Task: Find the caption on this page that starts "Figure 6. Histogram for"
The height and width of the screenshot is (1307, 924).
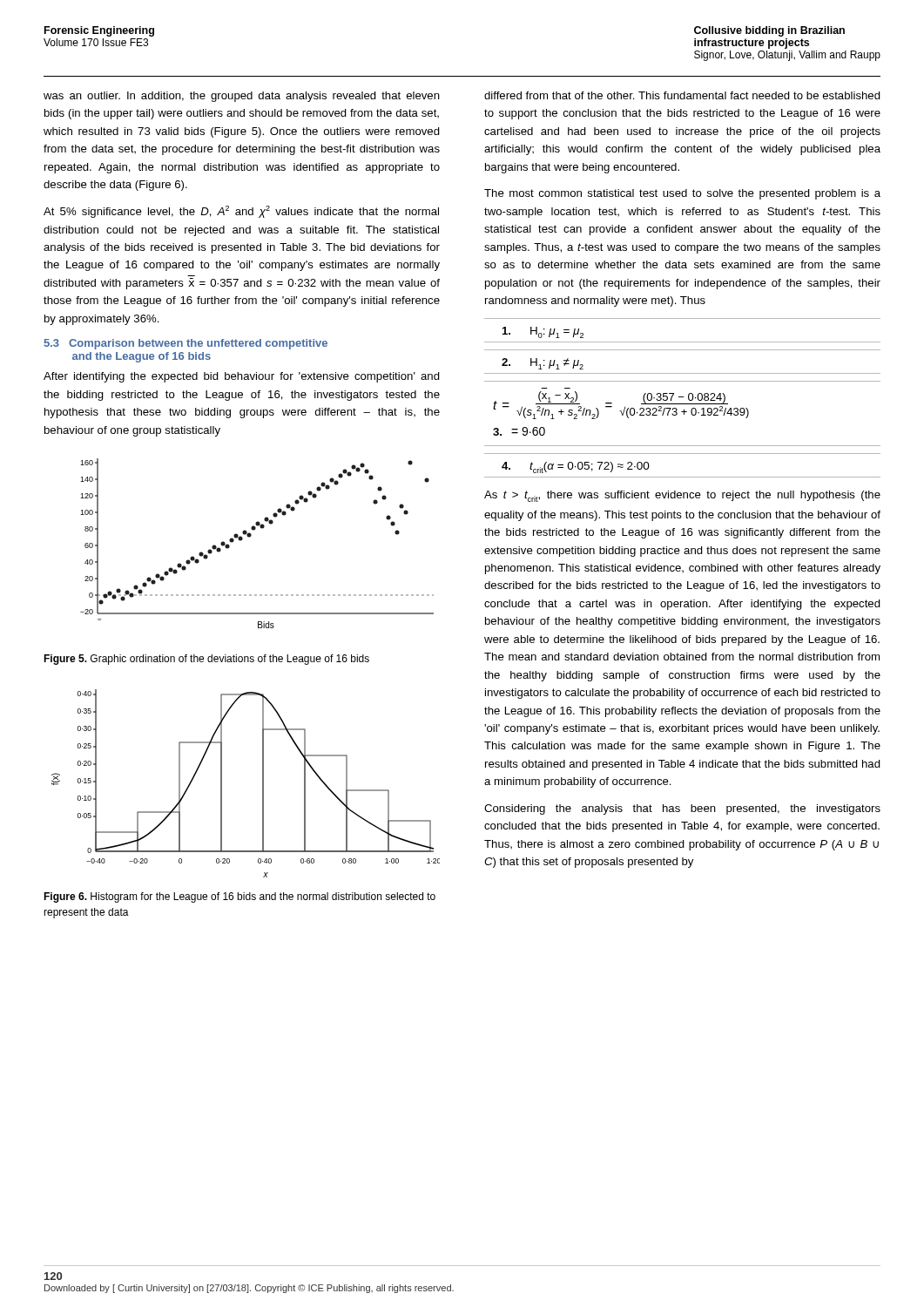Action: point(240,905)
